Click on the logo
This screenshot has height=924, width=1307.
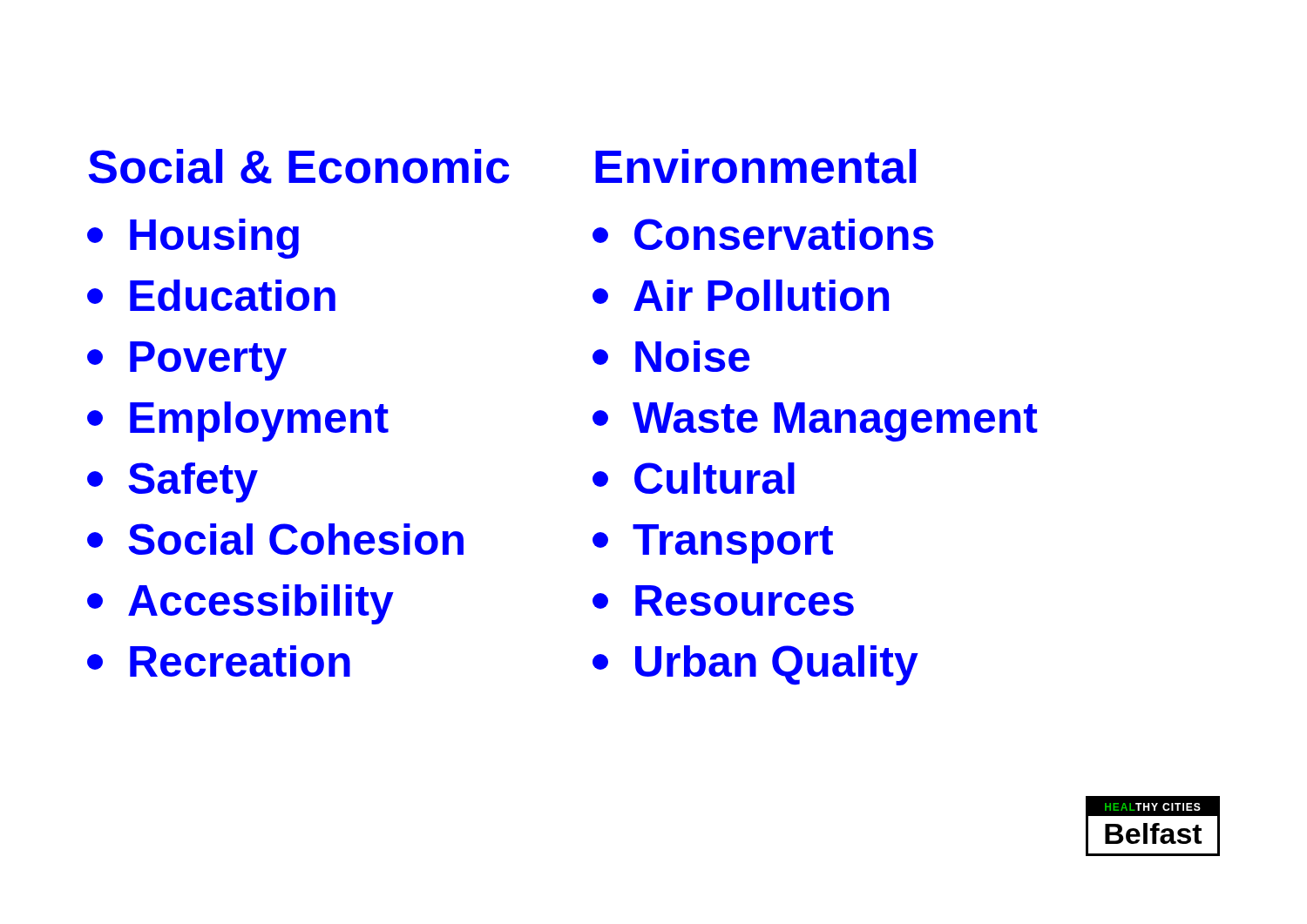[1153, 826]
